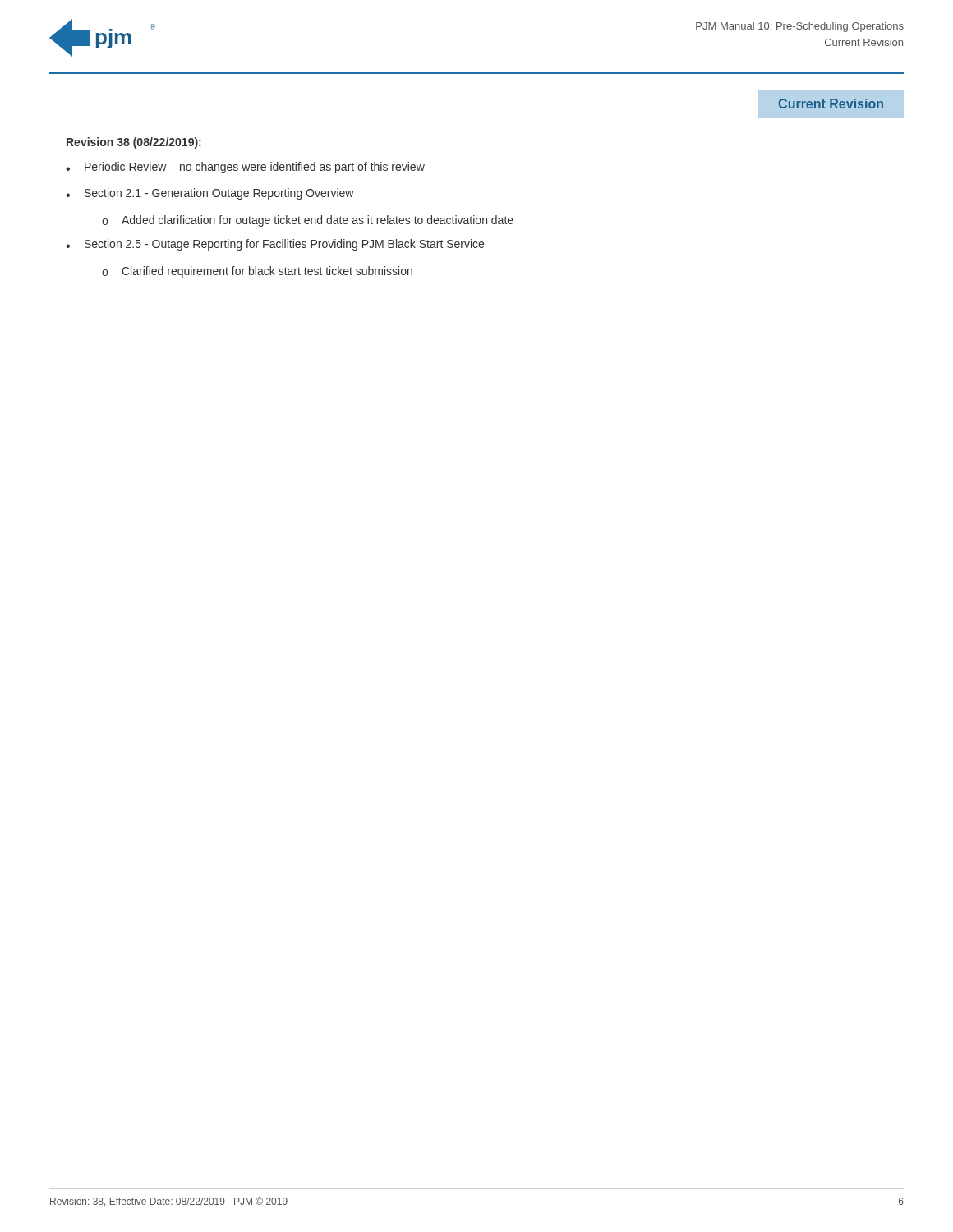The height and width of the screenshot is (1232, 953).
Task: Find the passage starting "o Added clarification for outage"
Action: click(x=308, y=221)
